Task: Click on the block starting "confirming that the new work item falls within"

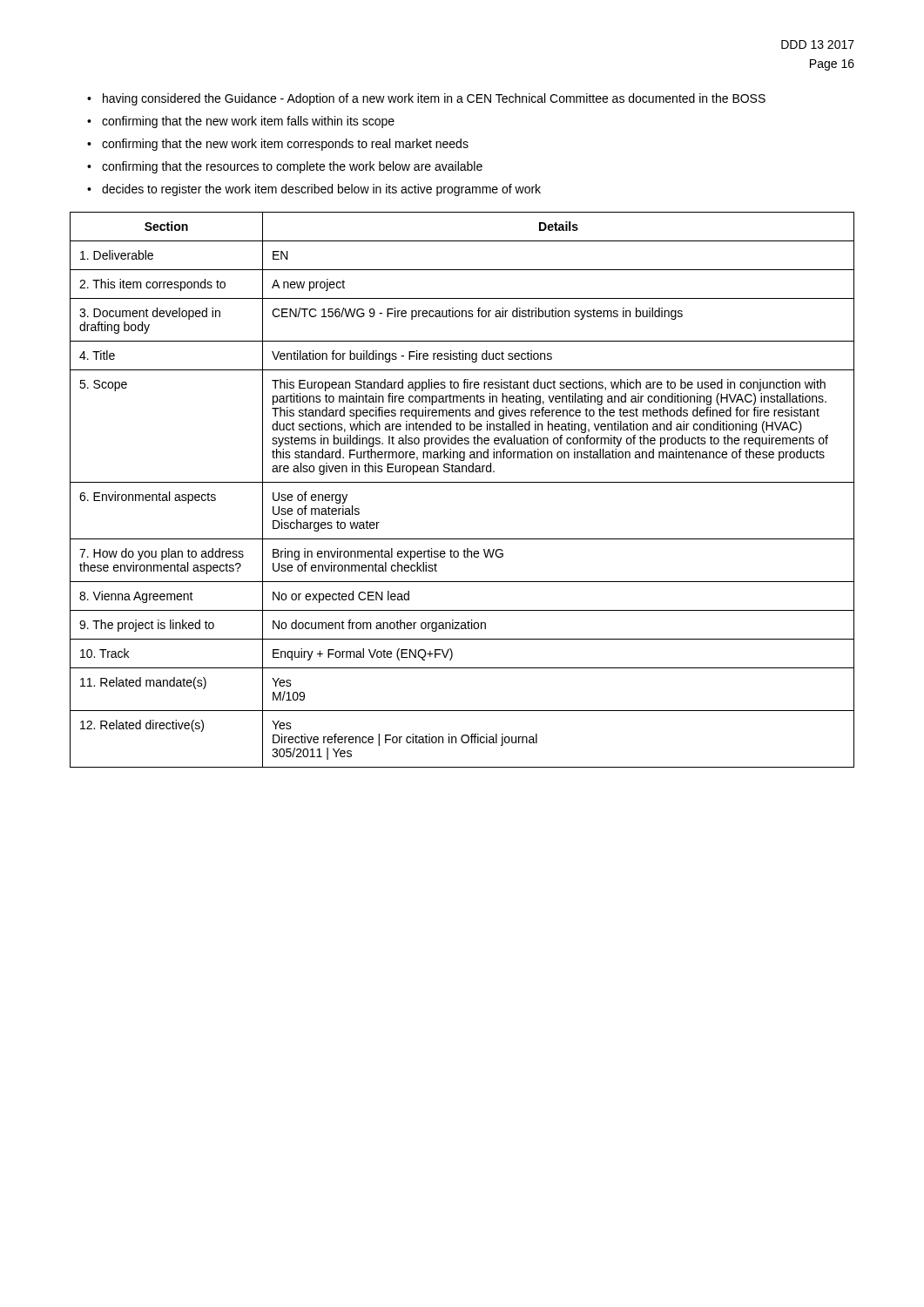Action: 248,122
